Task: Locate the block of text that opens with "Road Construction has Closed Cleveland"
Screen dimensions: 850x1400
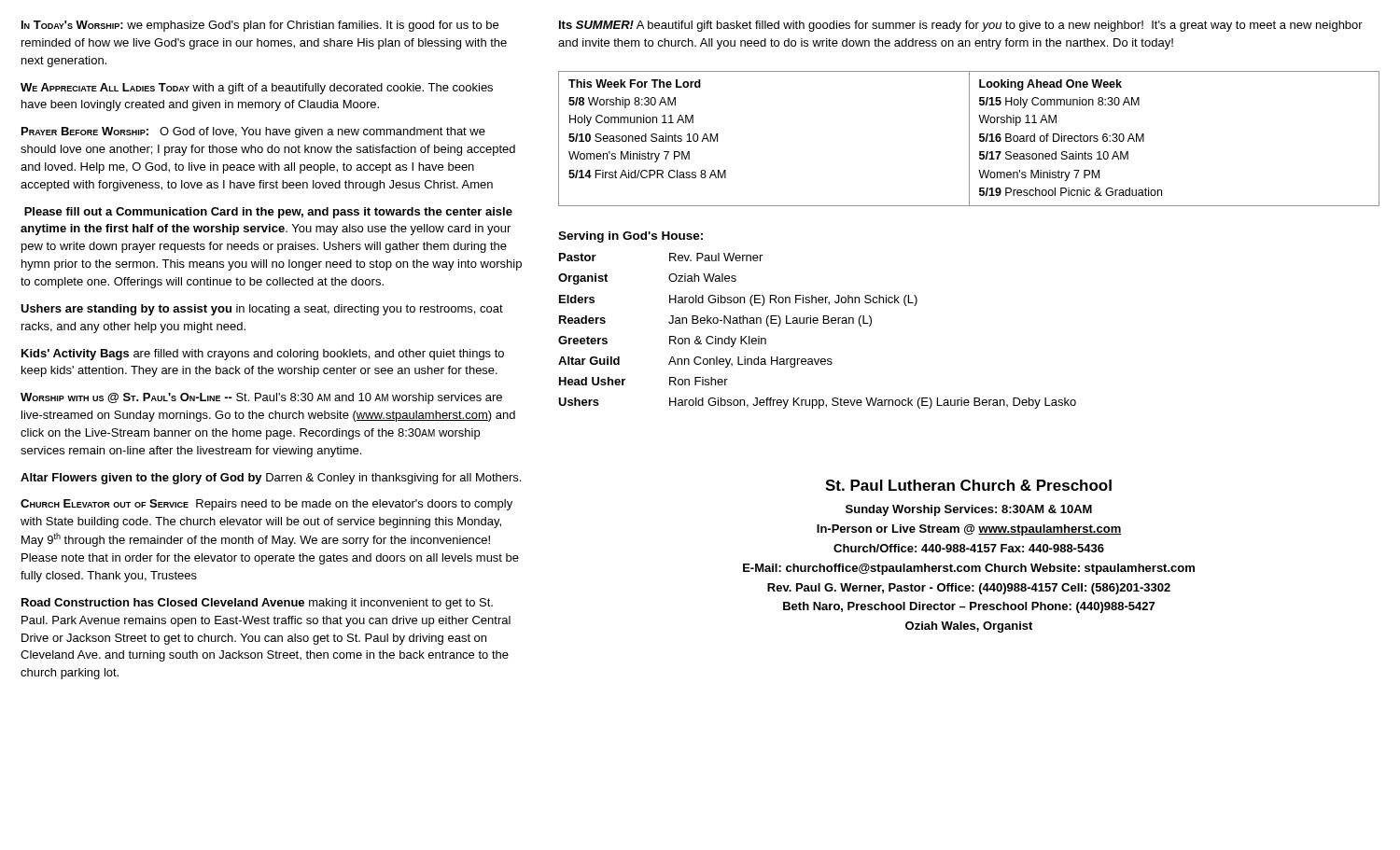Action: 272,638
